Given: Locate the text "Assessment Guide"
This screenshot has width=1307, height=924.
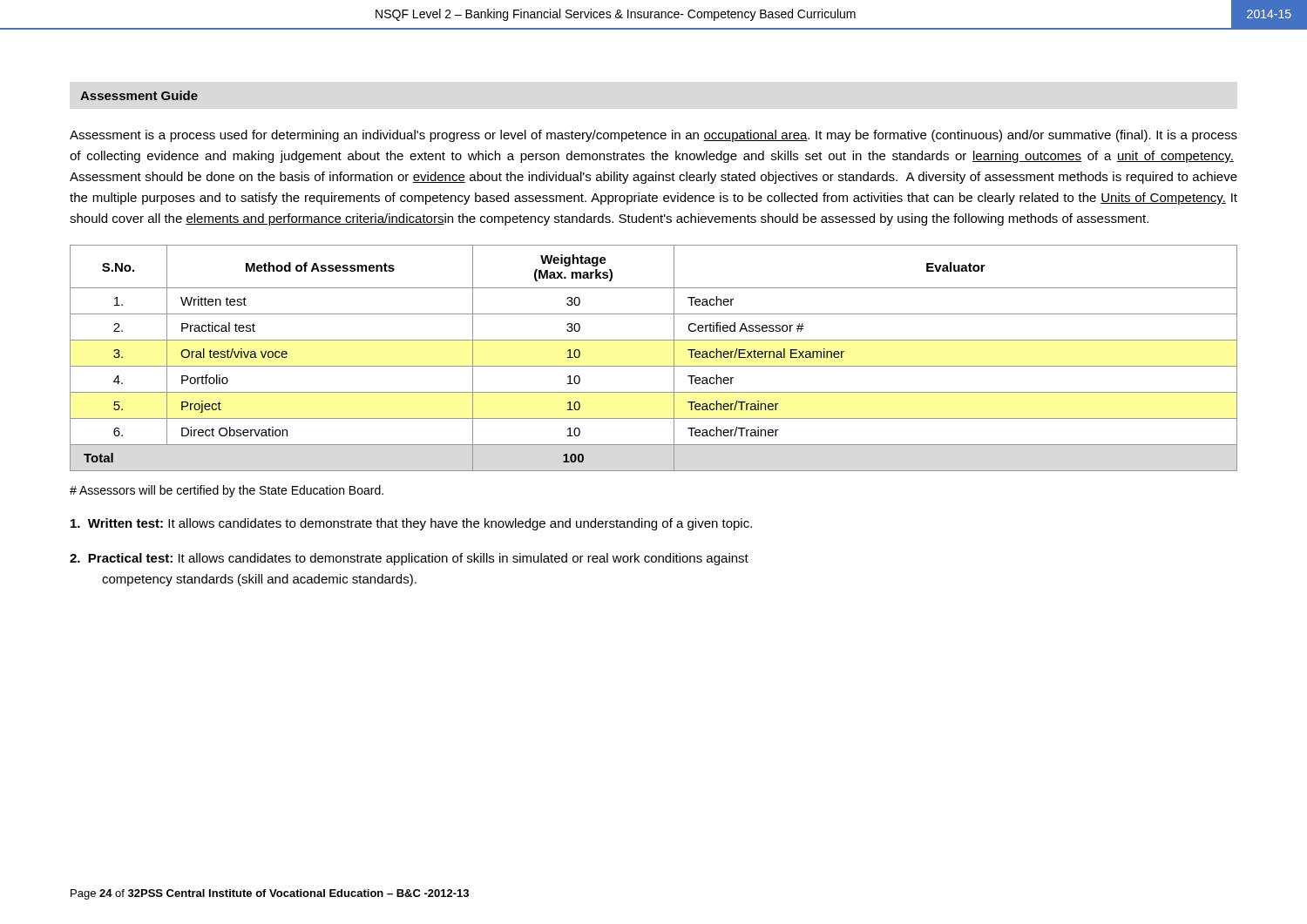Looking at the screenshot, I should pyautogui.click(x=139, y=95).
